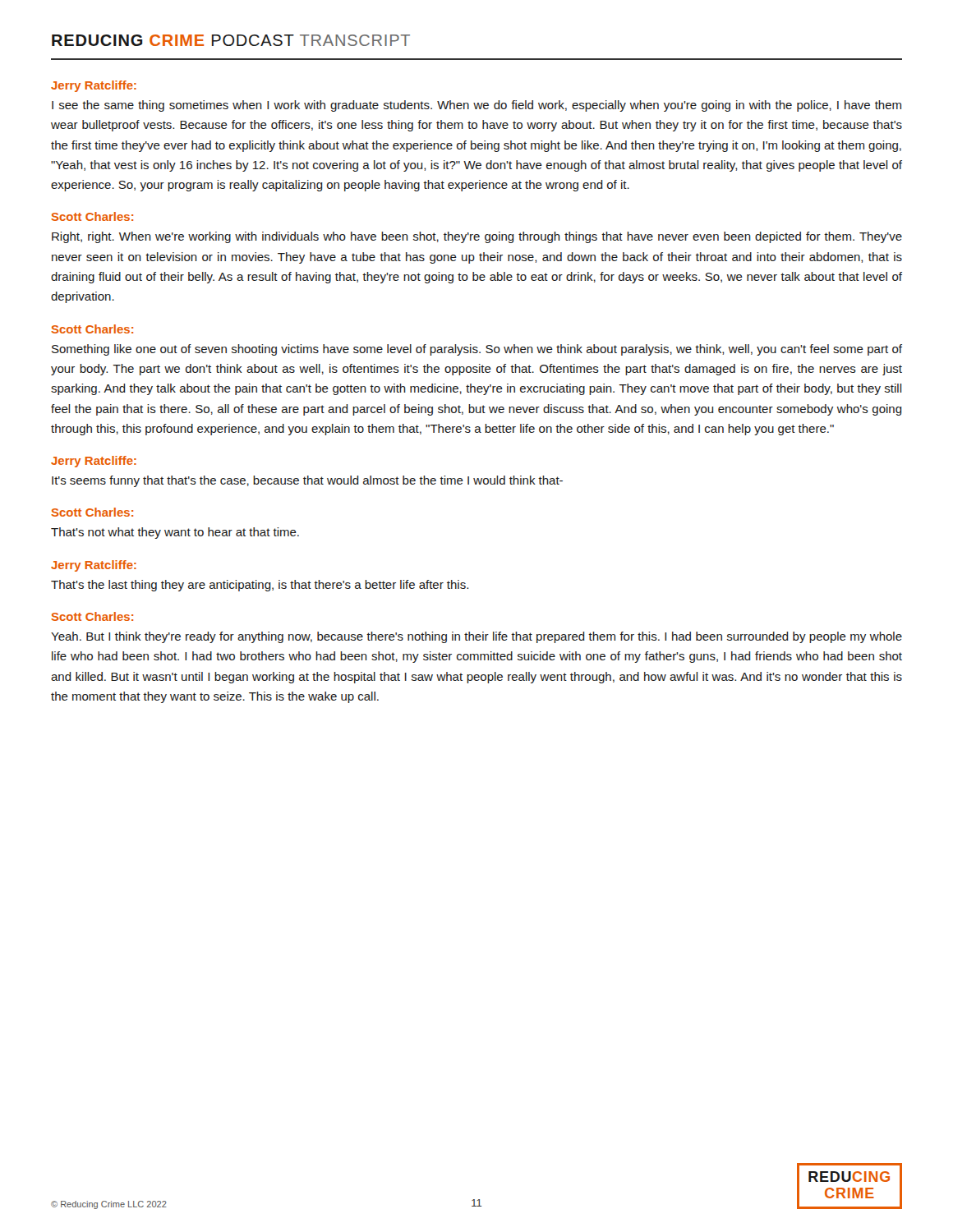This screenshot has height=1232, width=953.
Task: Where is the passage that starts "I see the same thing sometimes when"?
Action: pyautogui.click(x=476, y=145)
